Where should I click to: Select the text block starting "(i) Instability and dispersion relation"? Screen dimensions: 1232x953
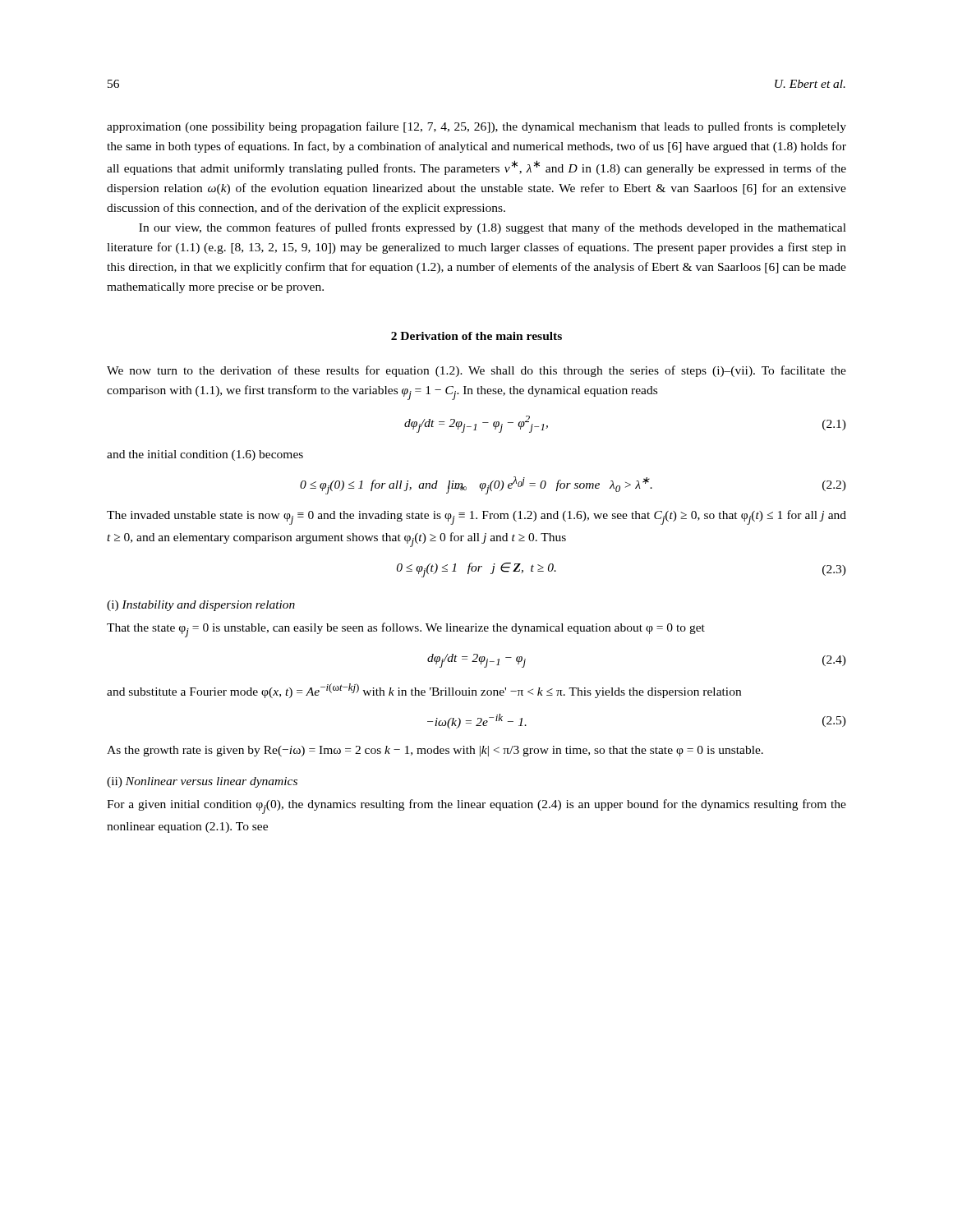coord(201,604)
